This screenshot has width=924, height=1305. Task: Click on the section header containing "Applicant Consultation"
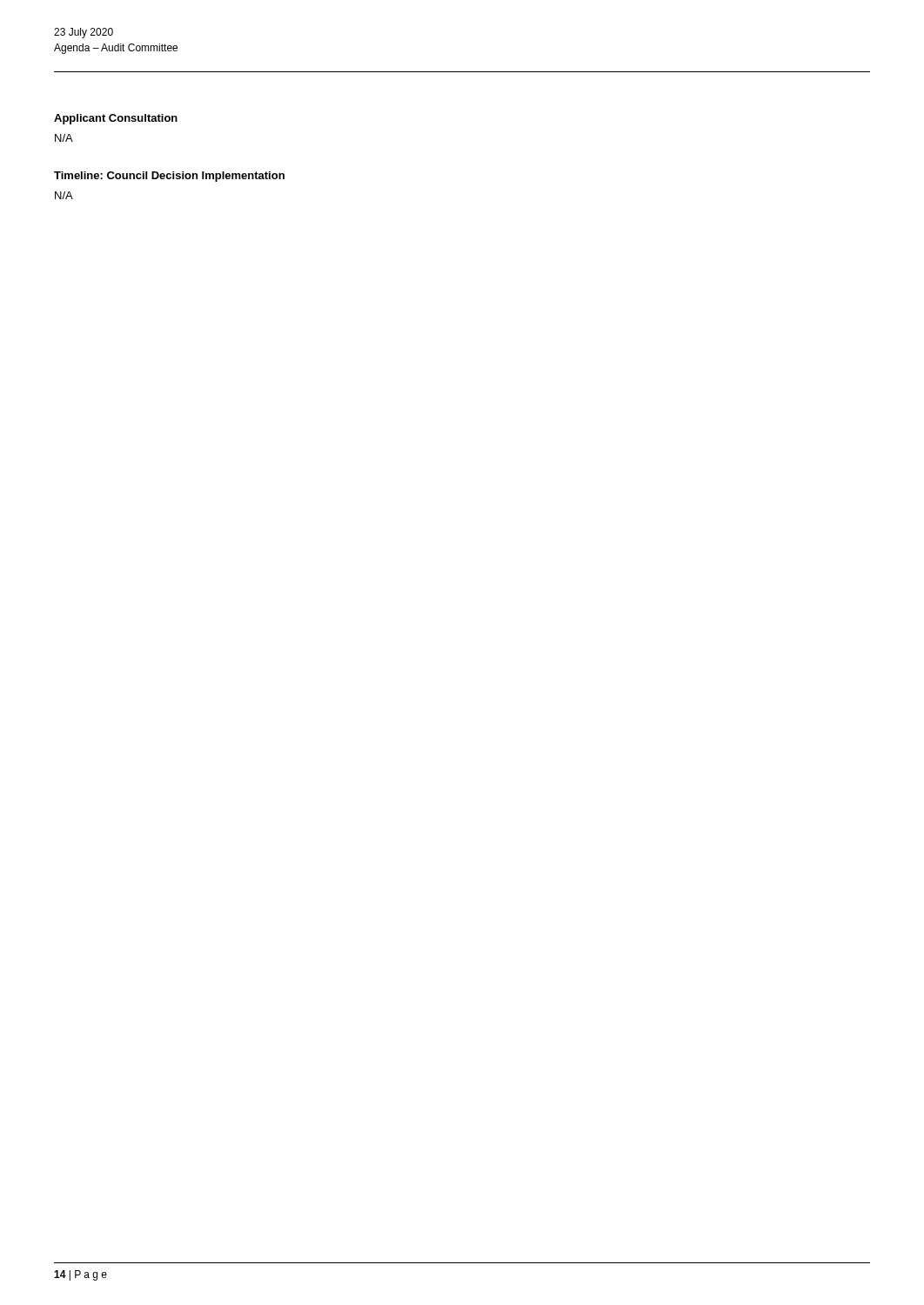pyautogui.click(x=116, y=118)
